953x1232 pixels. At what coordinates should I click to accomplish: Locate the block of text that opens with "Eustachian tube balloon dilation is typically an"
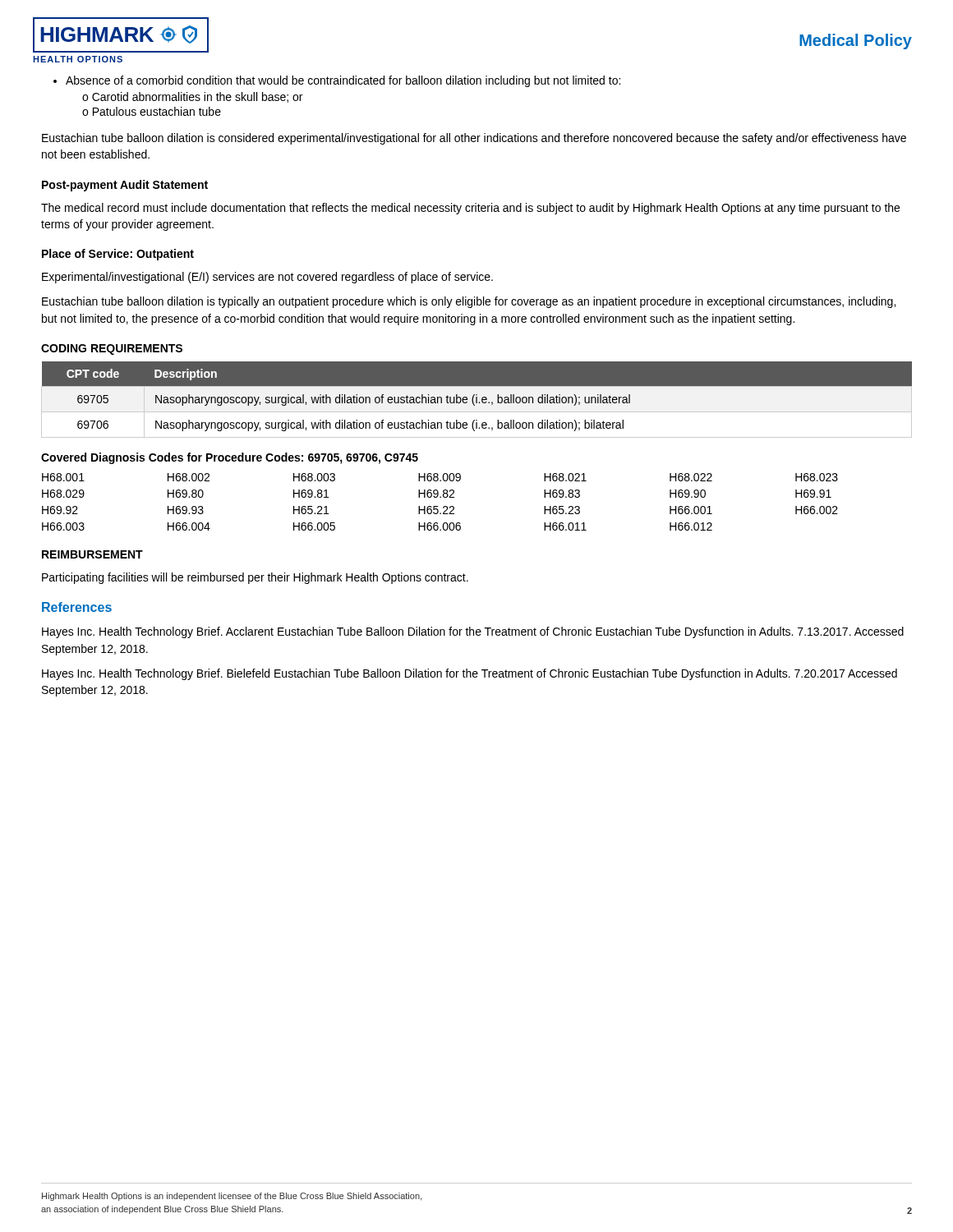(476, 310)
